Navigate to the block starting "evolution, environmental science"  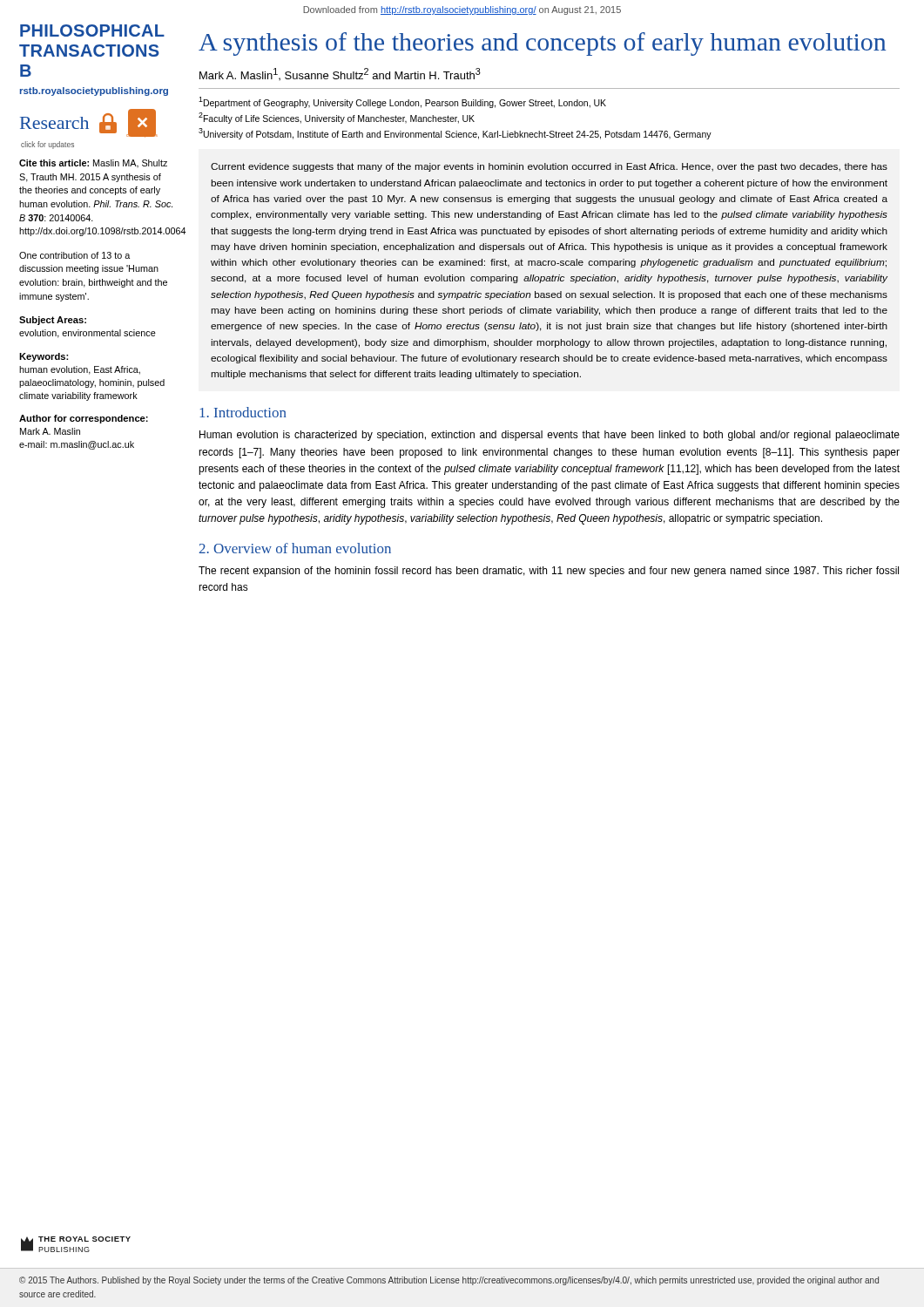tap(87, 333)
